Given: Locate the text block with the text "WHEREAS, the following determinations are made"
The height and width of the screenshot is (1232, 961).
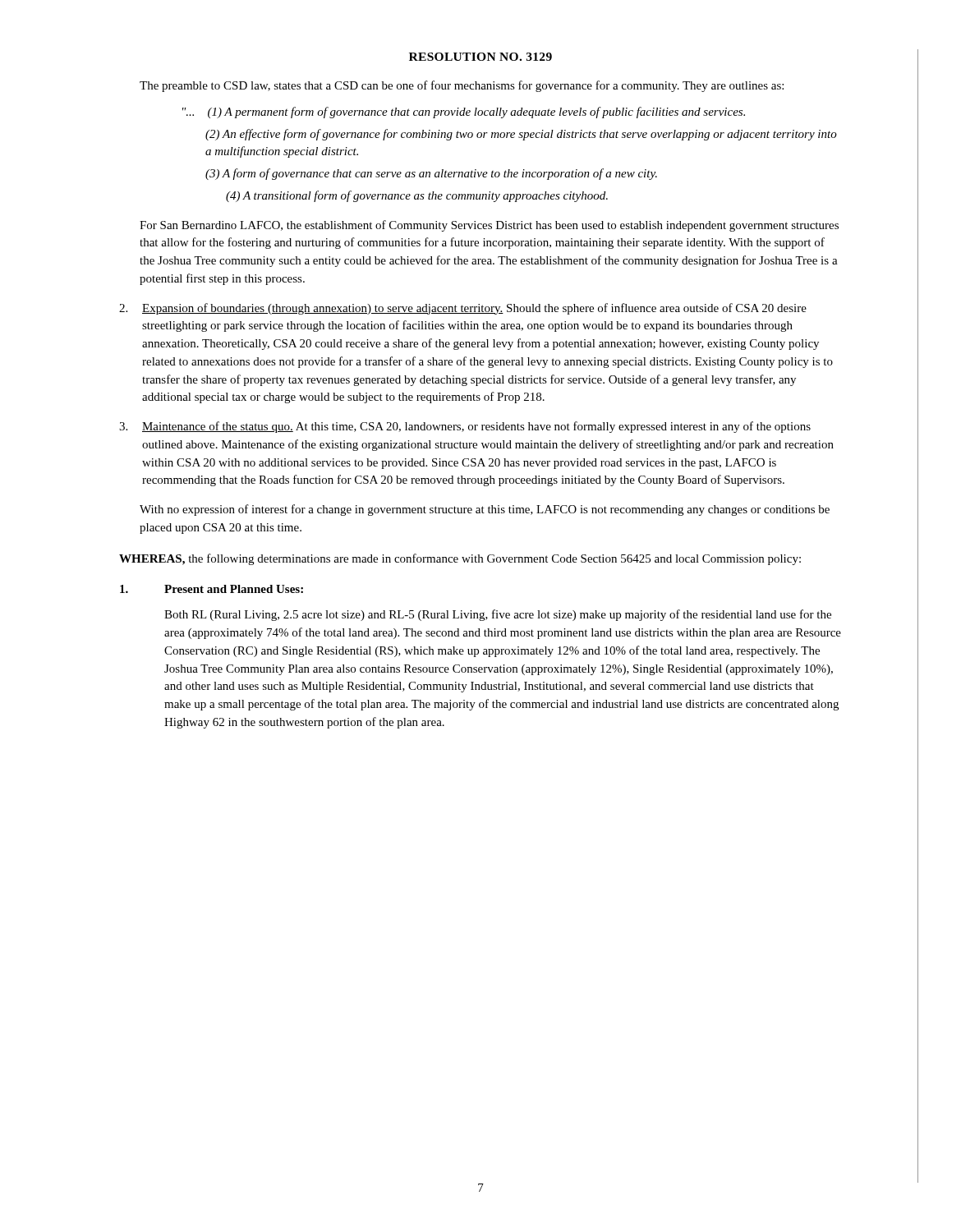Looking at the screenshot, I should [x=460, y=558].
